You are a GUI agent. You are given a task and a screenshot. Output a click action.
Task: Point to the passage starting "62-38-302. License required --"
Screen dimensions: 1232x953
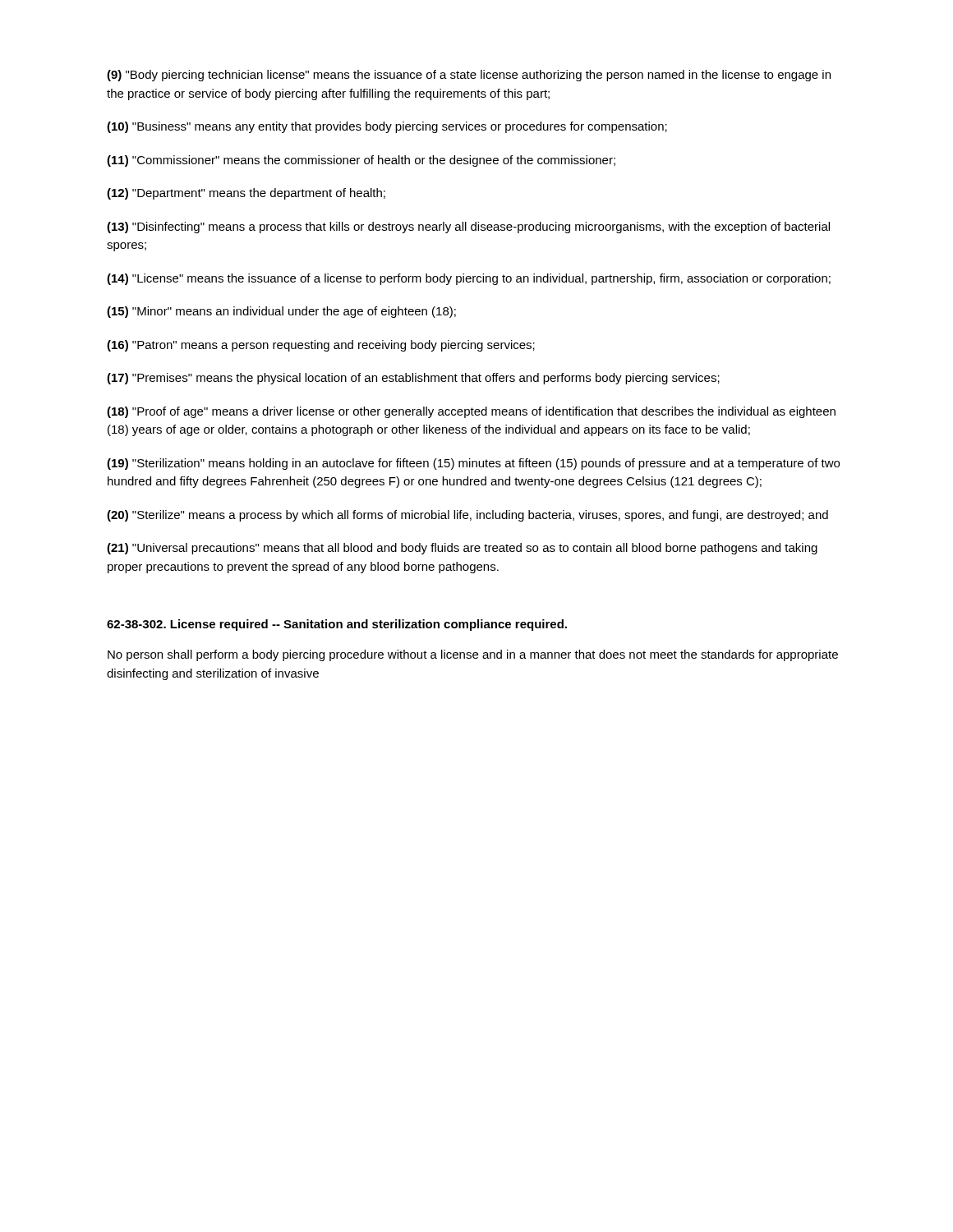337,624
